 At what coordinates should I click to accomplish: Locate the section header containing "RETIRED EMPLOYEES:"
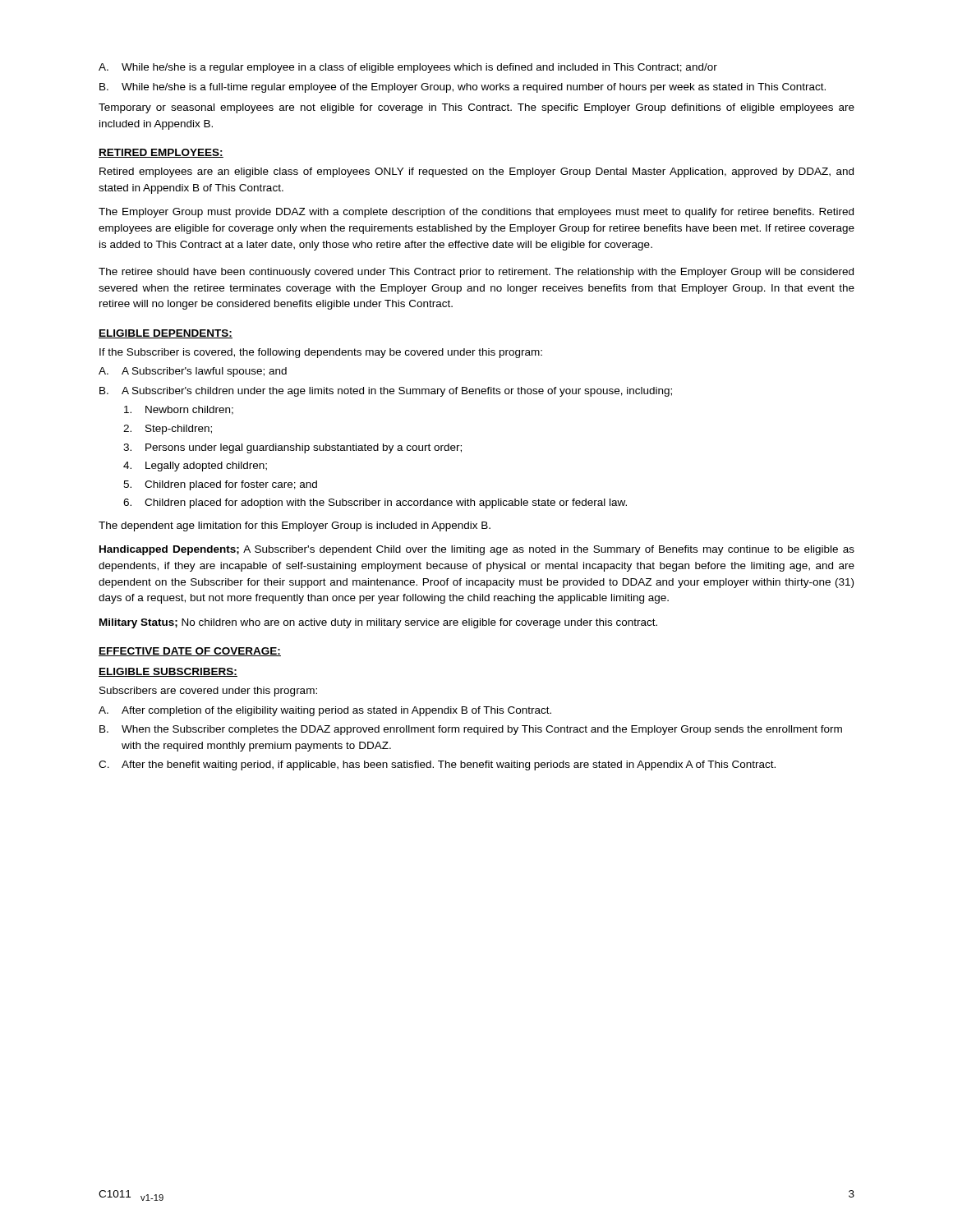161,153
